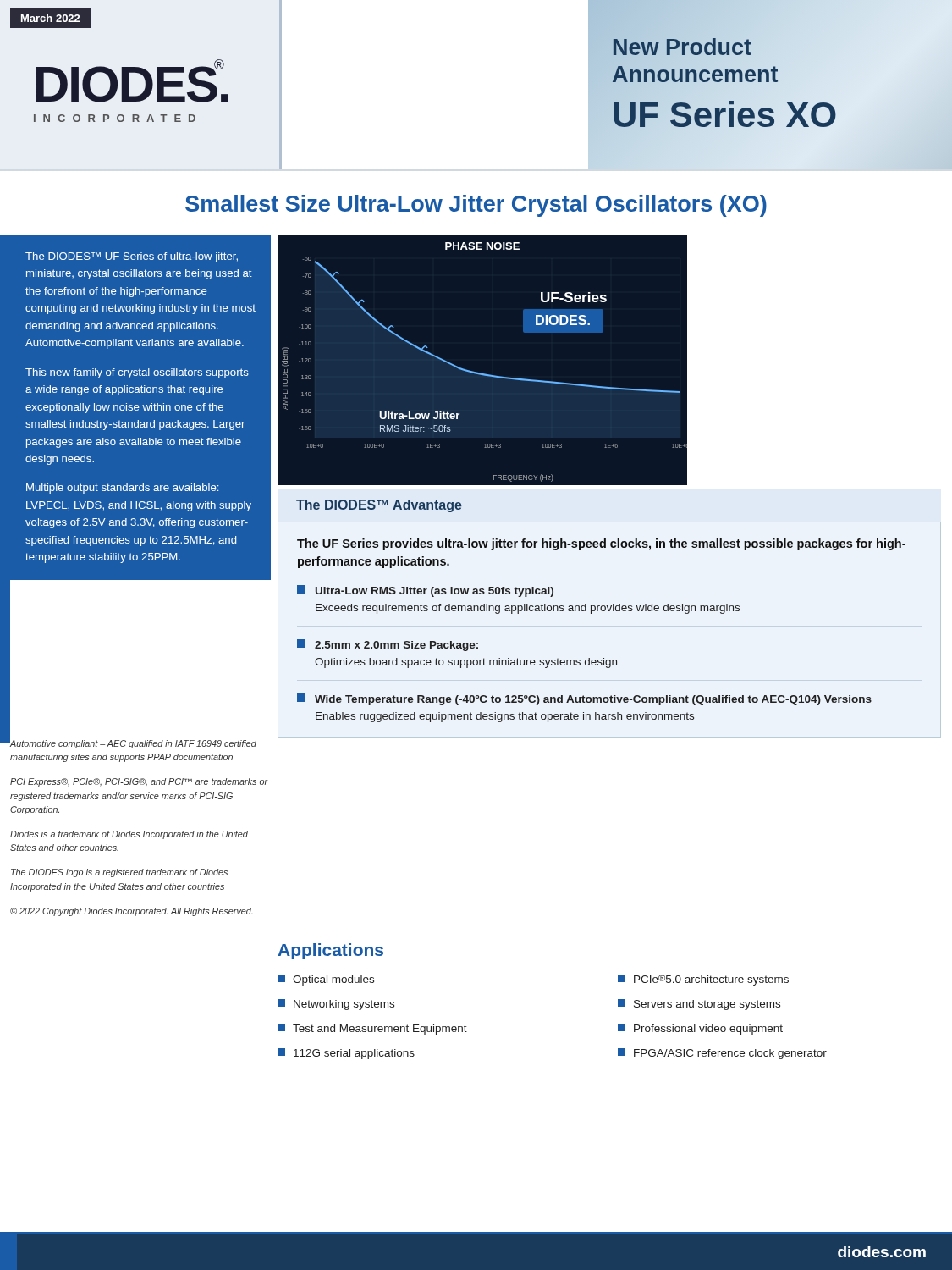Locate the list item that reads "112G serial applications"
Viewport: 952px width, 1270px height.
[346, 1053]
